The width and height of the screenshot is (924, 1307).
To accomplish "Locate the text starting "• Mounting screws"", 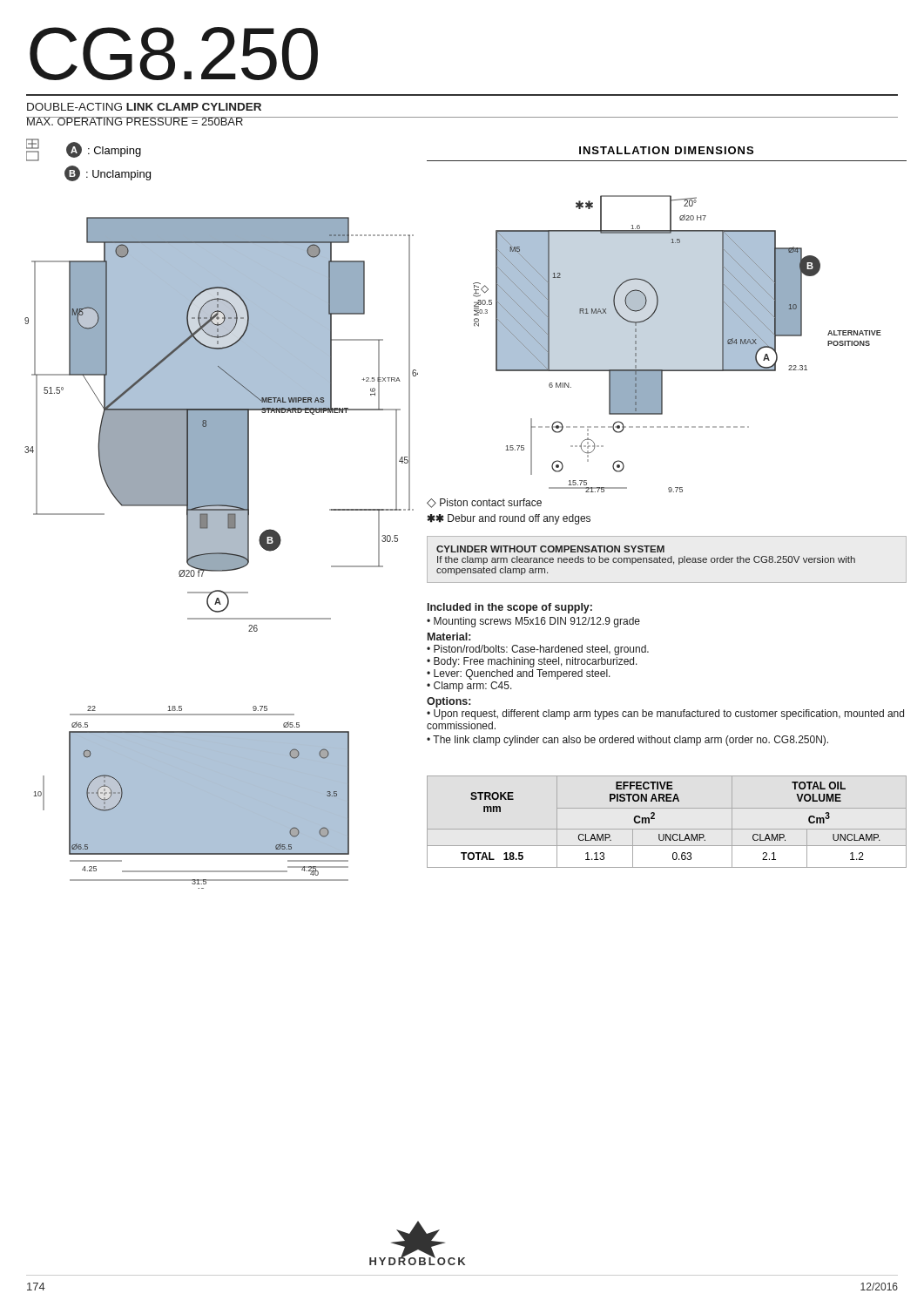I will click(533, 621).
